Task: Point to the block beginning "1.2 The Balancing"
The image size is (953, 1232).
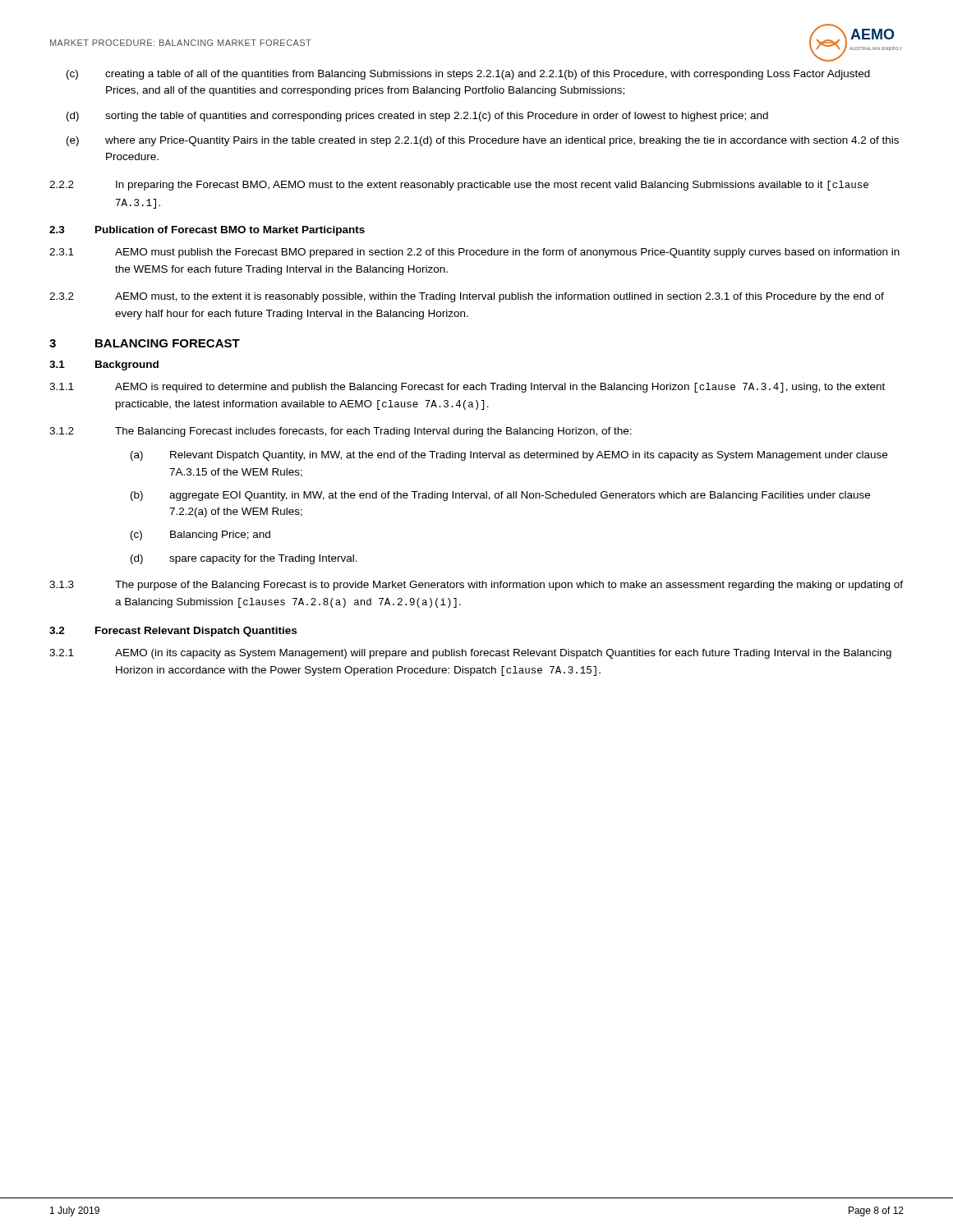Action: coord(476,432)
